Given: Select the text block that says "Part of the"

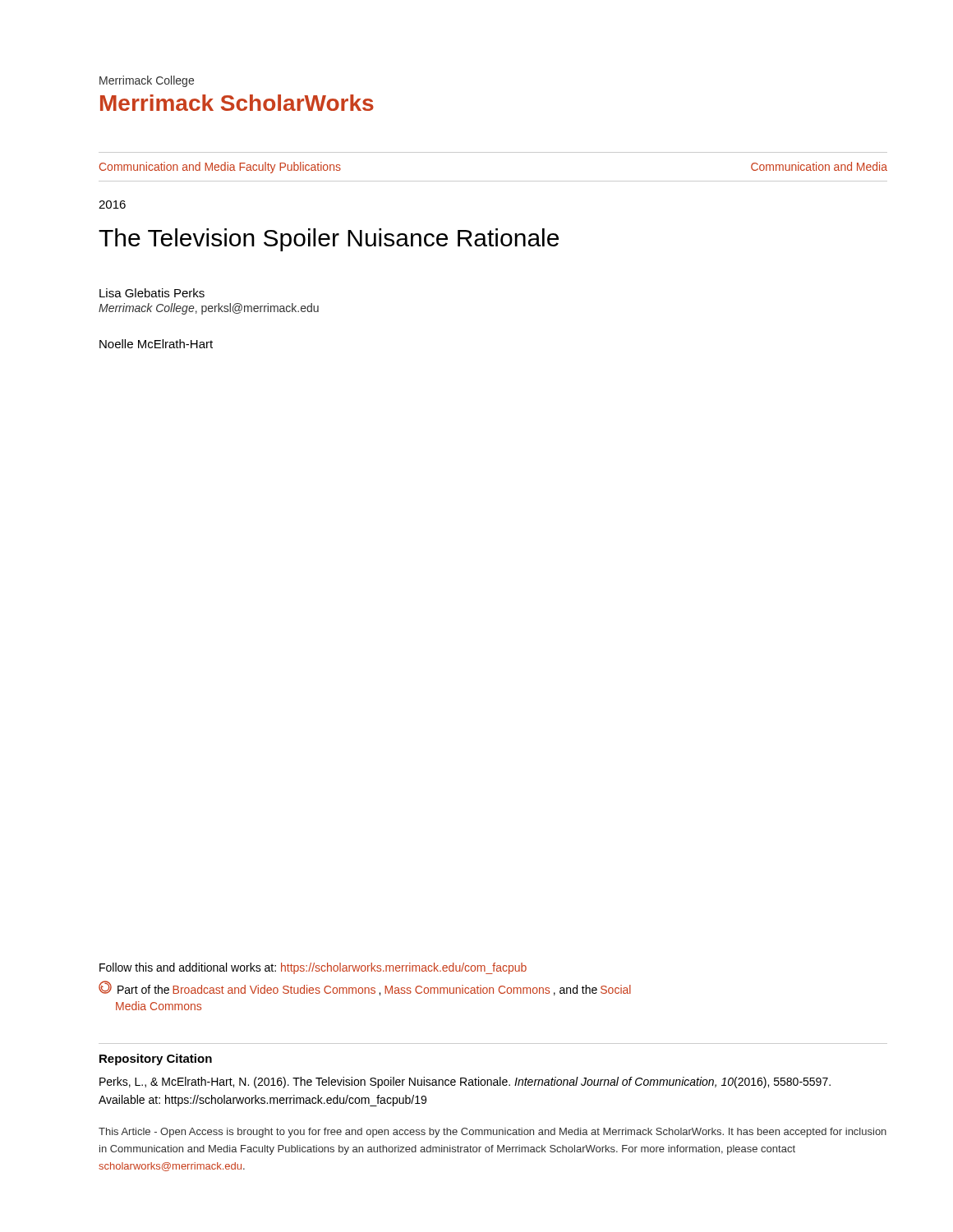Looking at the screenshot, I should [365, 988].
